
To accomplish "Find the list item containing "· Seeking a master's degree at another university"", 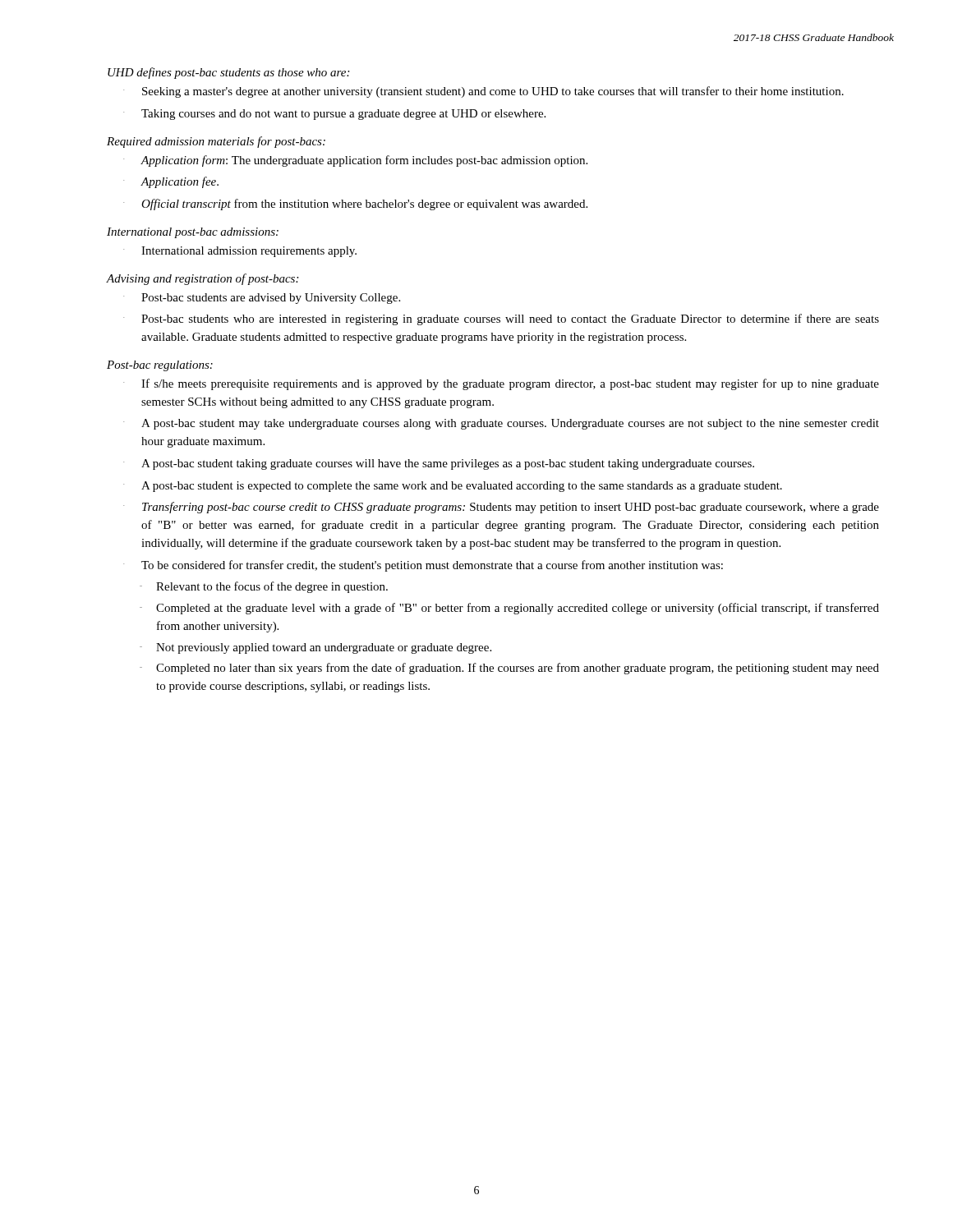I will 501,92.
